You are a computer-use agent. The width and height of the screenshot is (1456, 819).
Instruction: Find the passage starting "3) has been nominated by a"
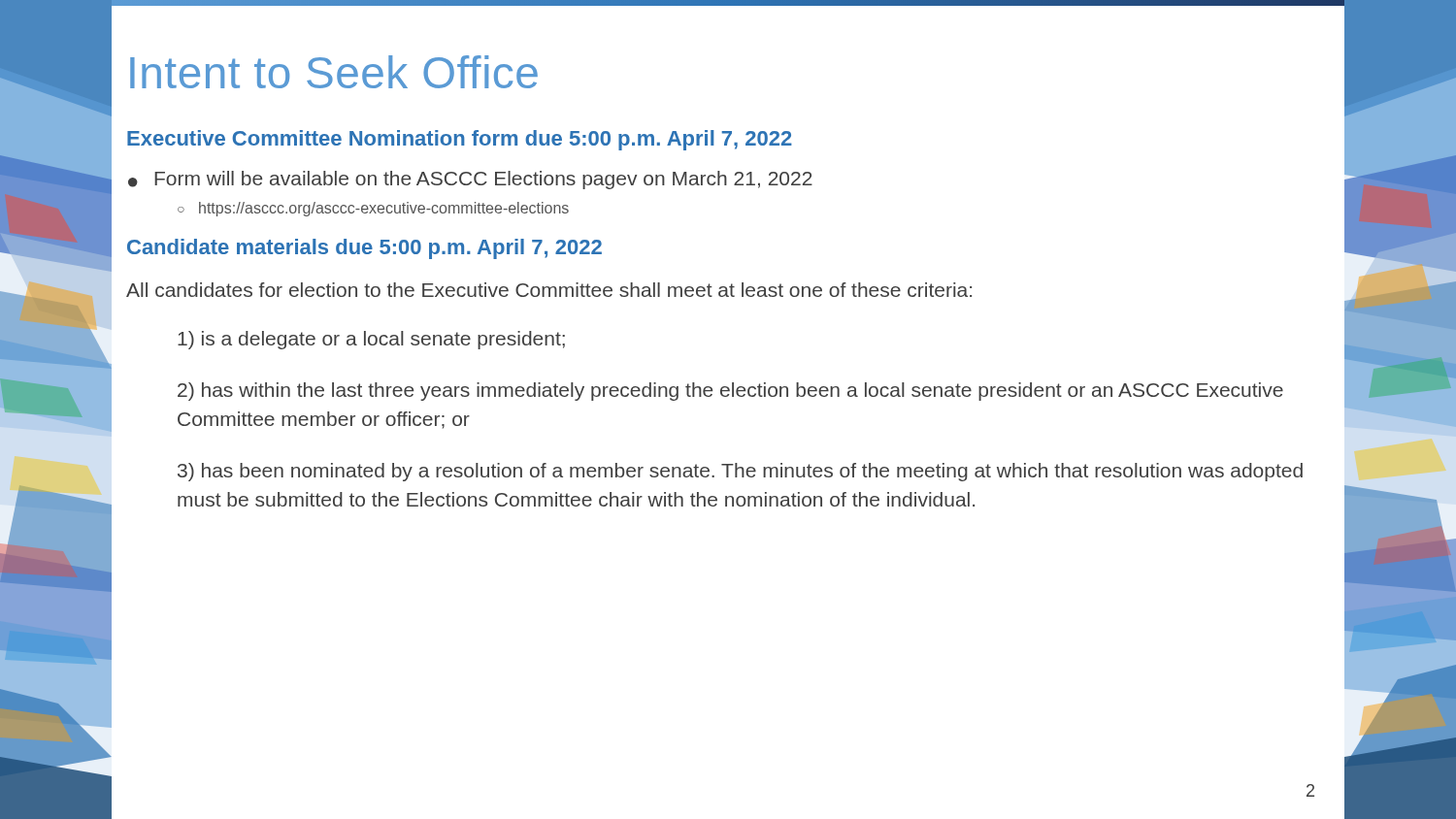tap(753, 485)
